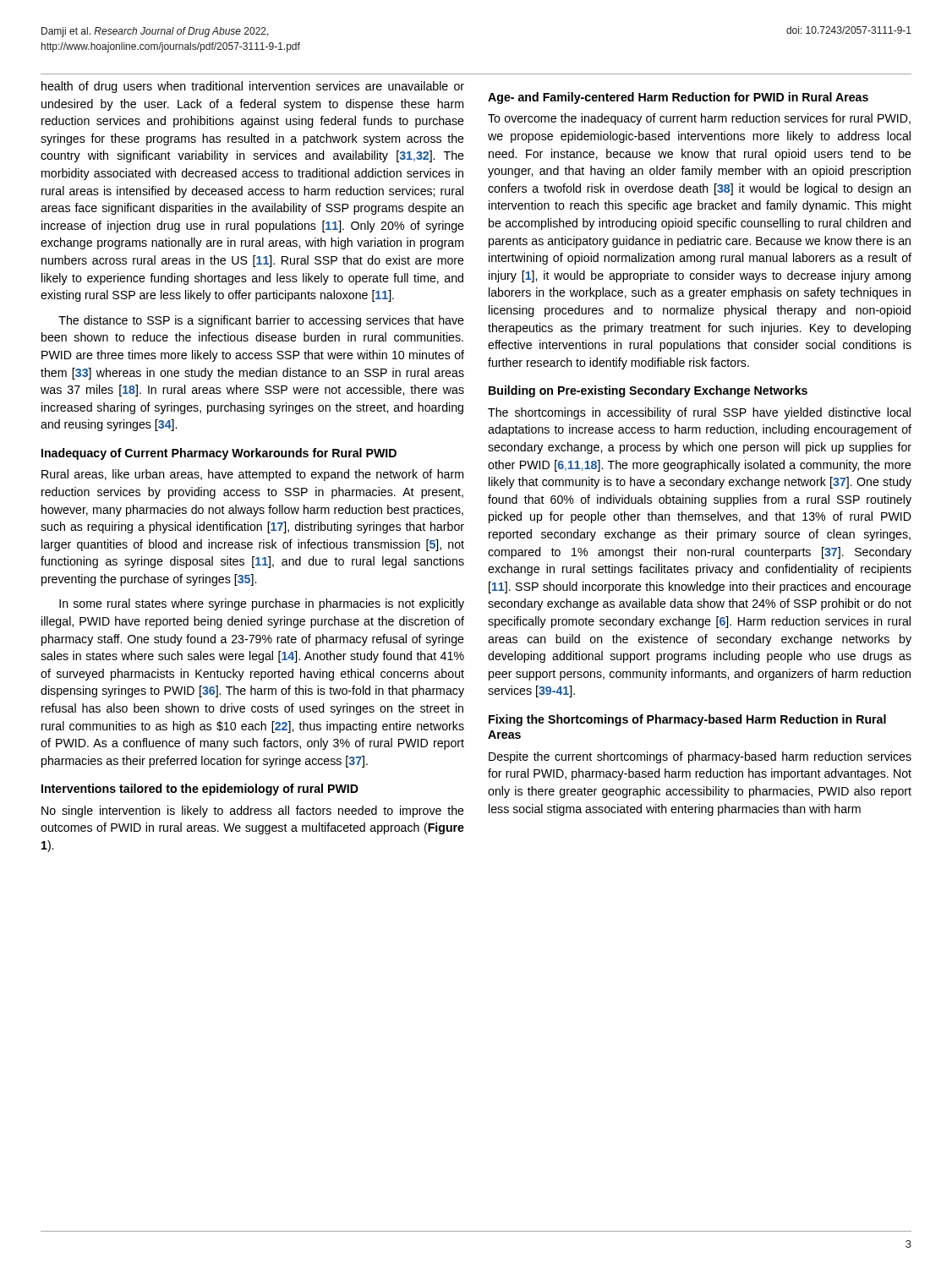The width and height of the screenshot is (952, 1268).
Task: Select the text block that says "The distance to SSP is a significant barrier"
Action: (x=252, y=373)
